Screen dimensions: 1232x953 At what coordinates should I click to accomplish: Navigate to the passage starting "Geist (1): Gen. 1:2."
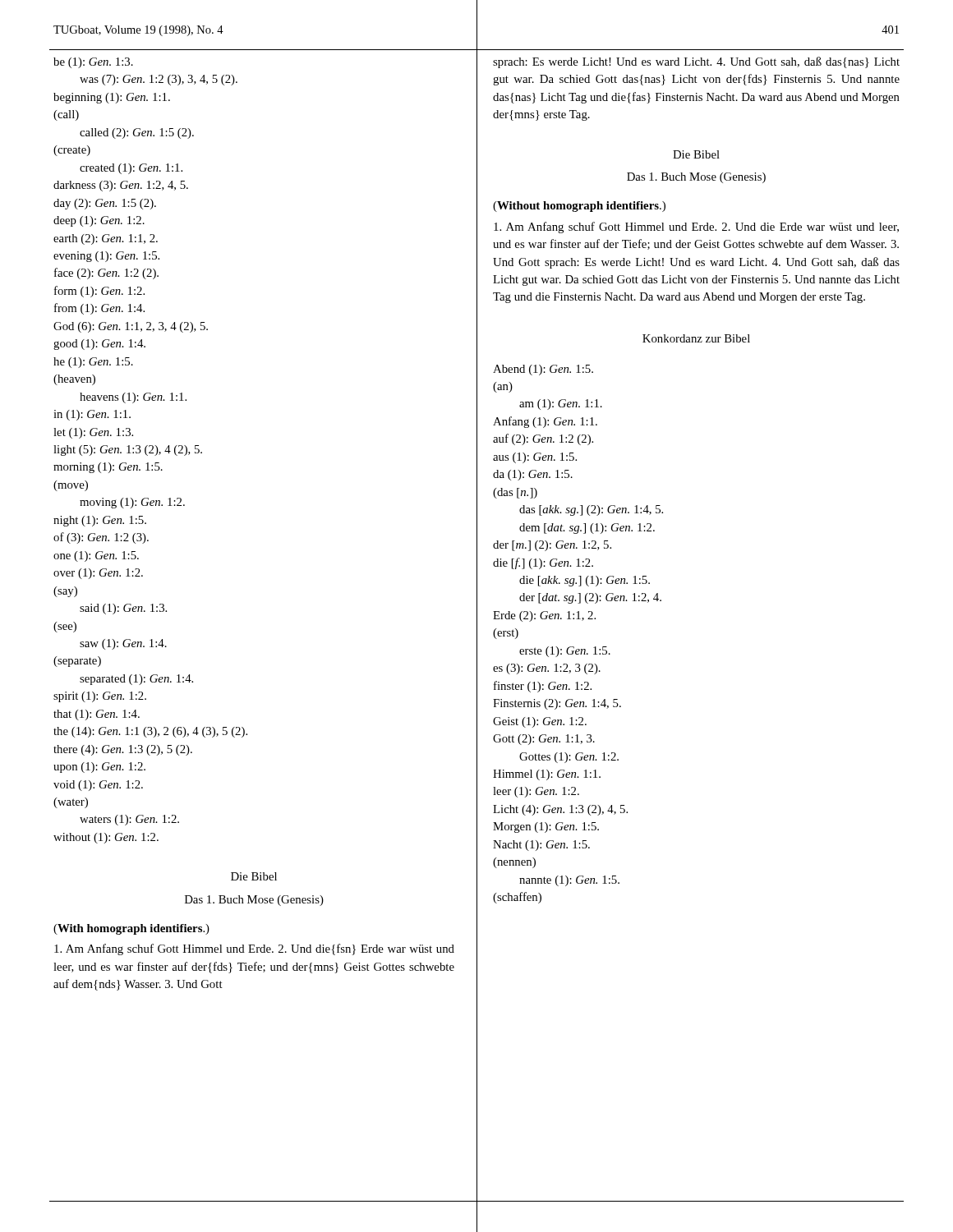540,721
